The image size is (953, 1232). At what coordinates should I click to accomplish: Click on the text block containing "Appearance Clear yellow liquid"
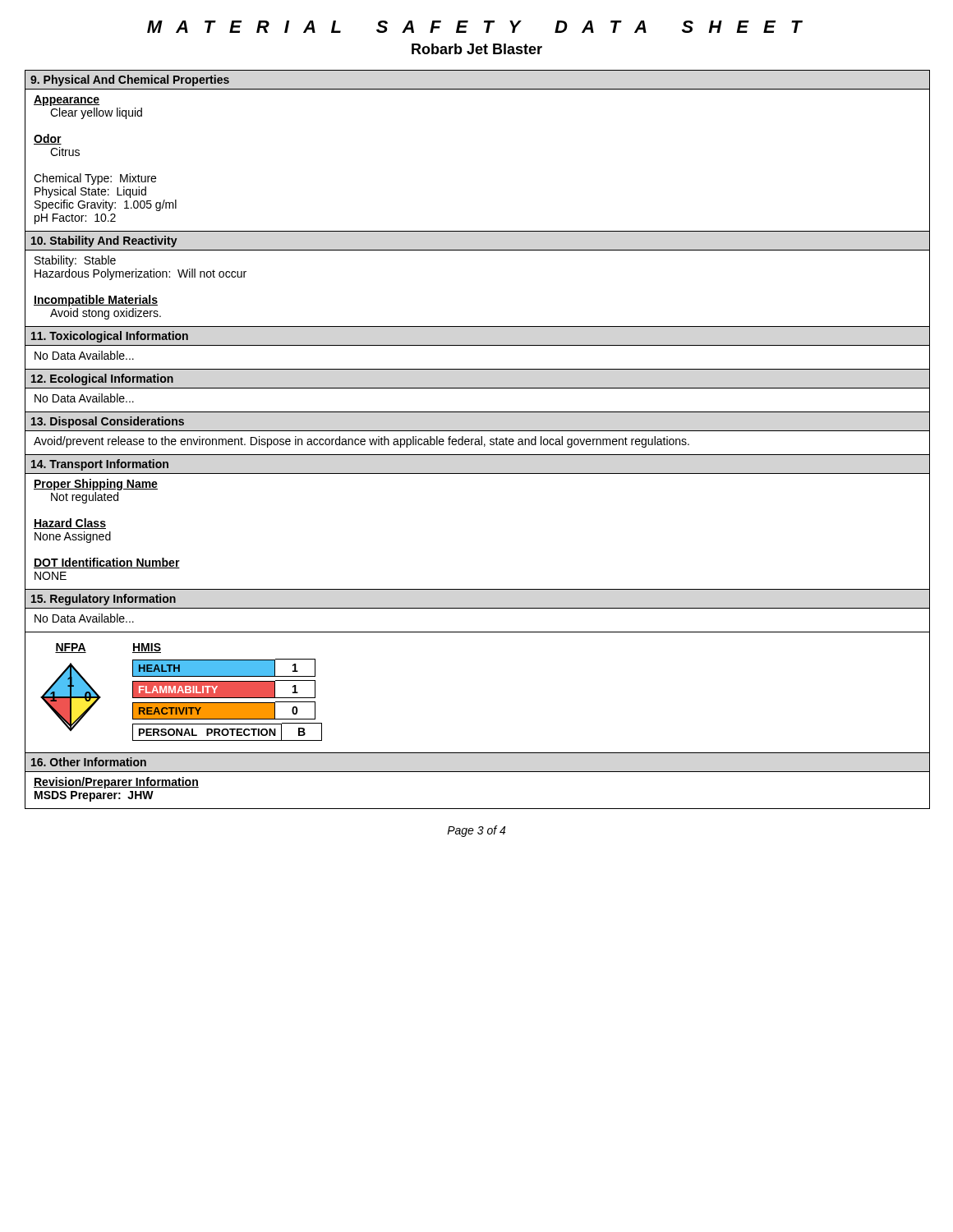point(67,101)
